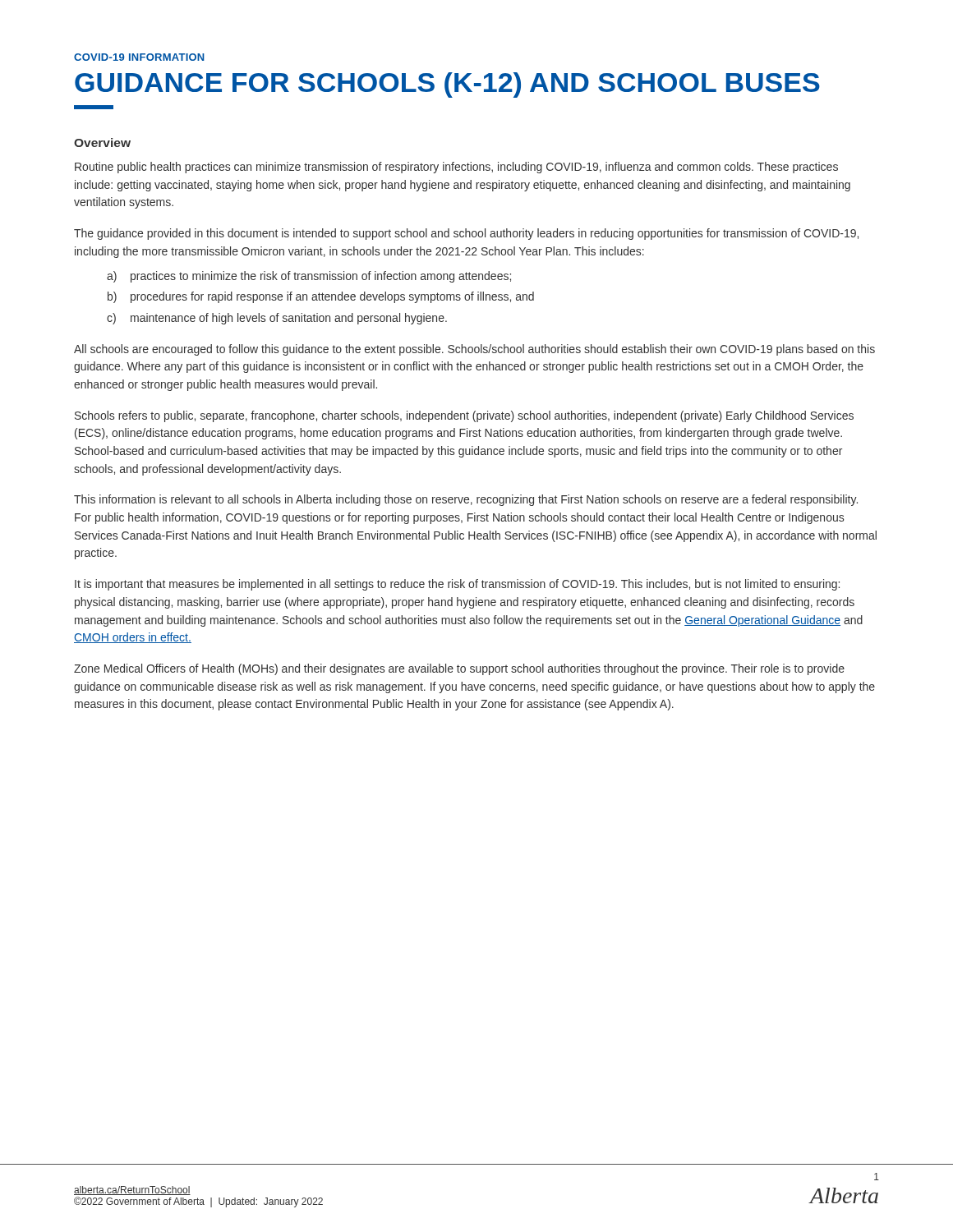Point to the region starting "Routine public health practices can minimize transmission"
Viewport: 953px width, 1232px height.
[x=462, y=185]
